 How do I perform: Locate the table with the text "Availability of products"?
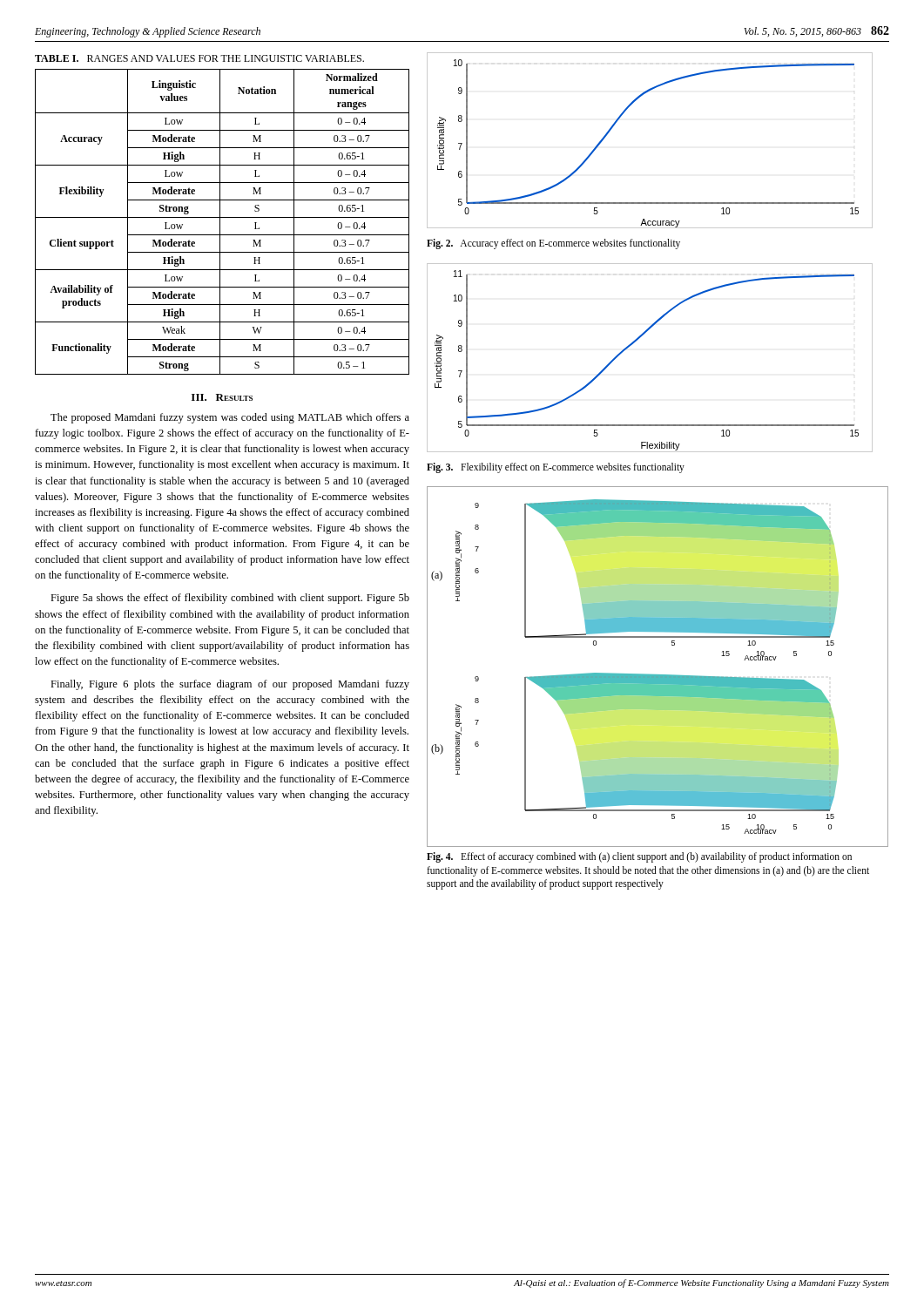pos(222,222)
